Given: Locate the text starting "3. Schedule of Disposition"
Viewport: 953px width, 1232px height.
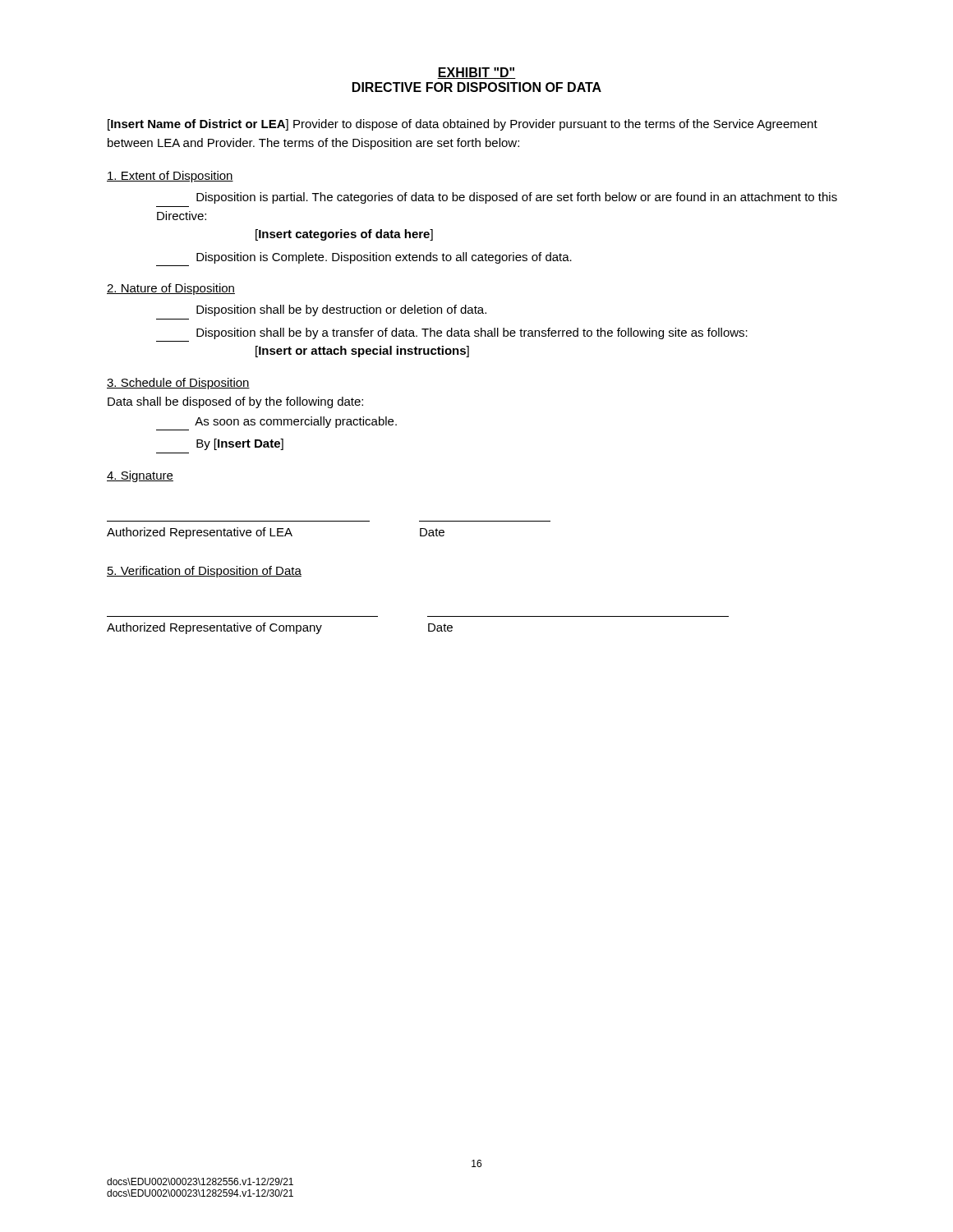Looking at the screenshot, I should pos(178,382).
